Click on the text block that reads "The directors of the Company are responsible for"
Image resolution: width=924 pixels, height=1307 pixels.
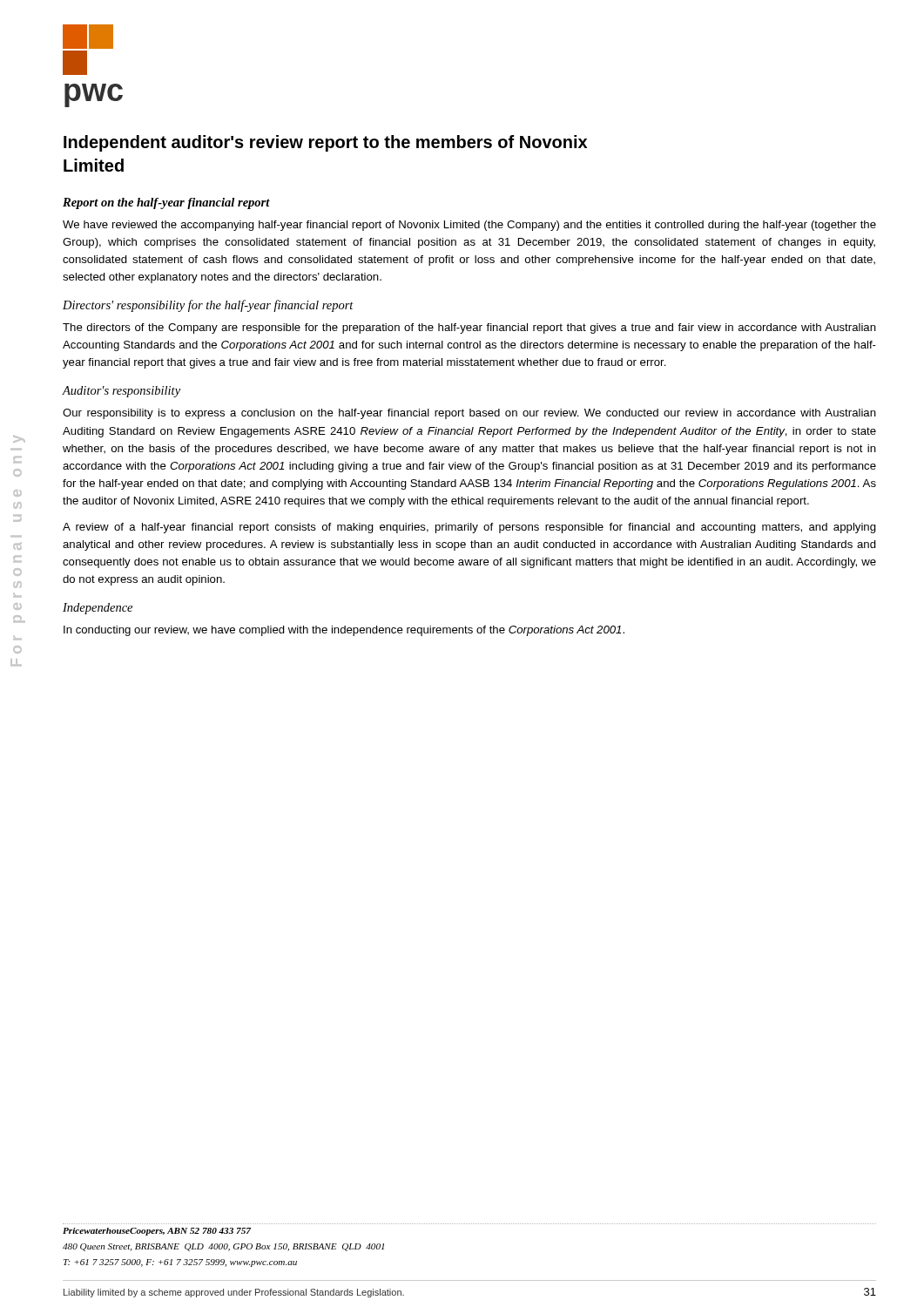[469, 345]
